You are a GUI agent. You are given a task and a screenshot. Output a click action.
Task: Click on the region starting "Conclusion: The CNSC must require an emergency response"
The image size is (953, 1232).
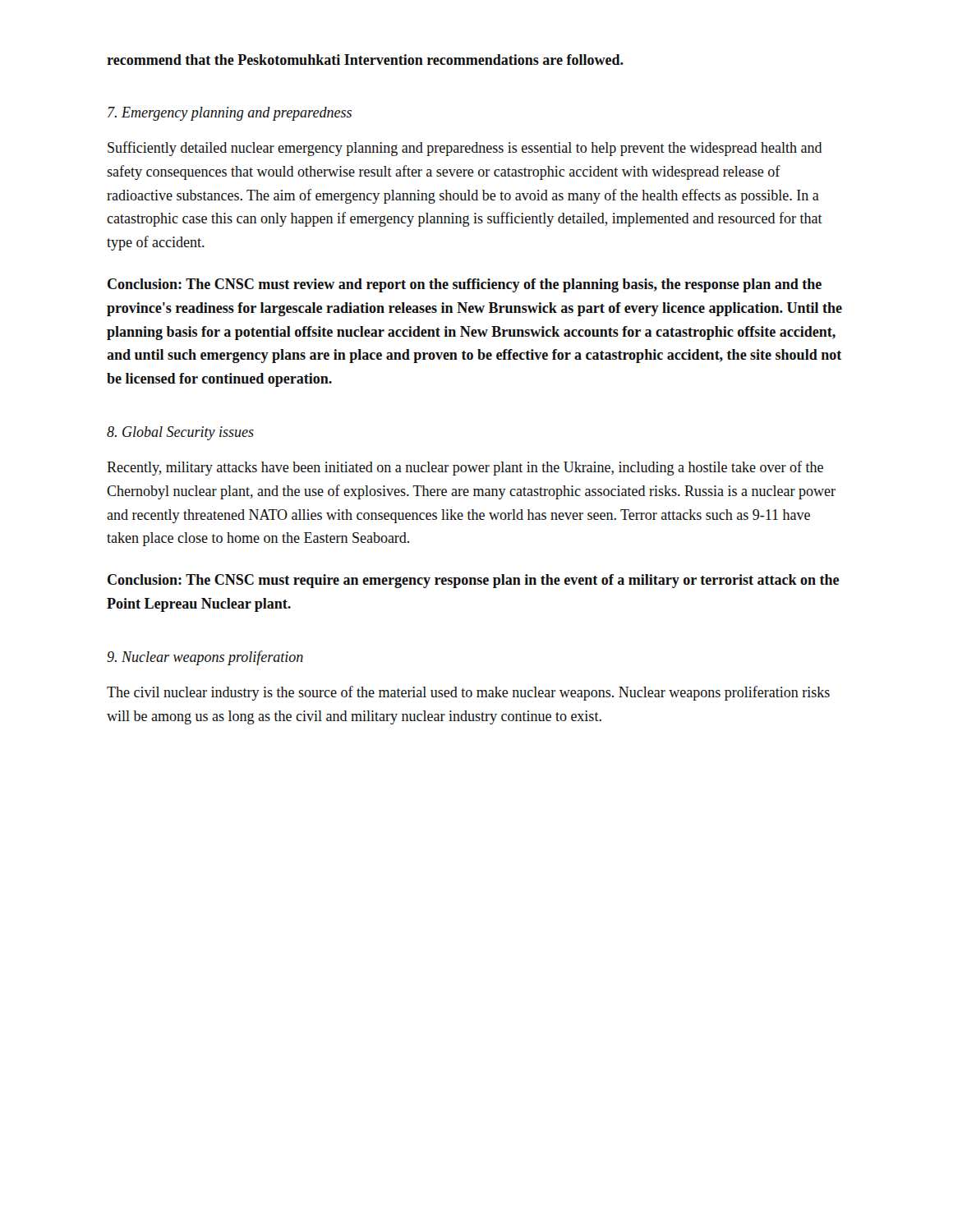[x=473, y=592]
